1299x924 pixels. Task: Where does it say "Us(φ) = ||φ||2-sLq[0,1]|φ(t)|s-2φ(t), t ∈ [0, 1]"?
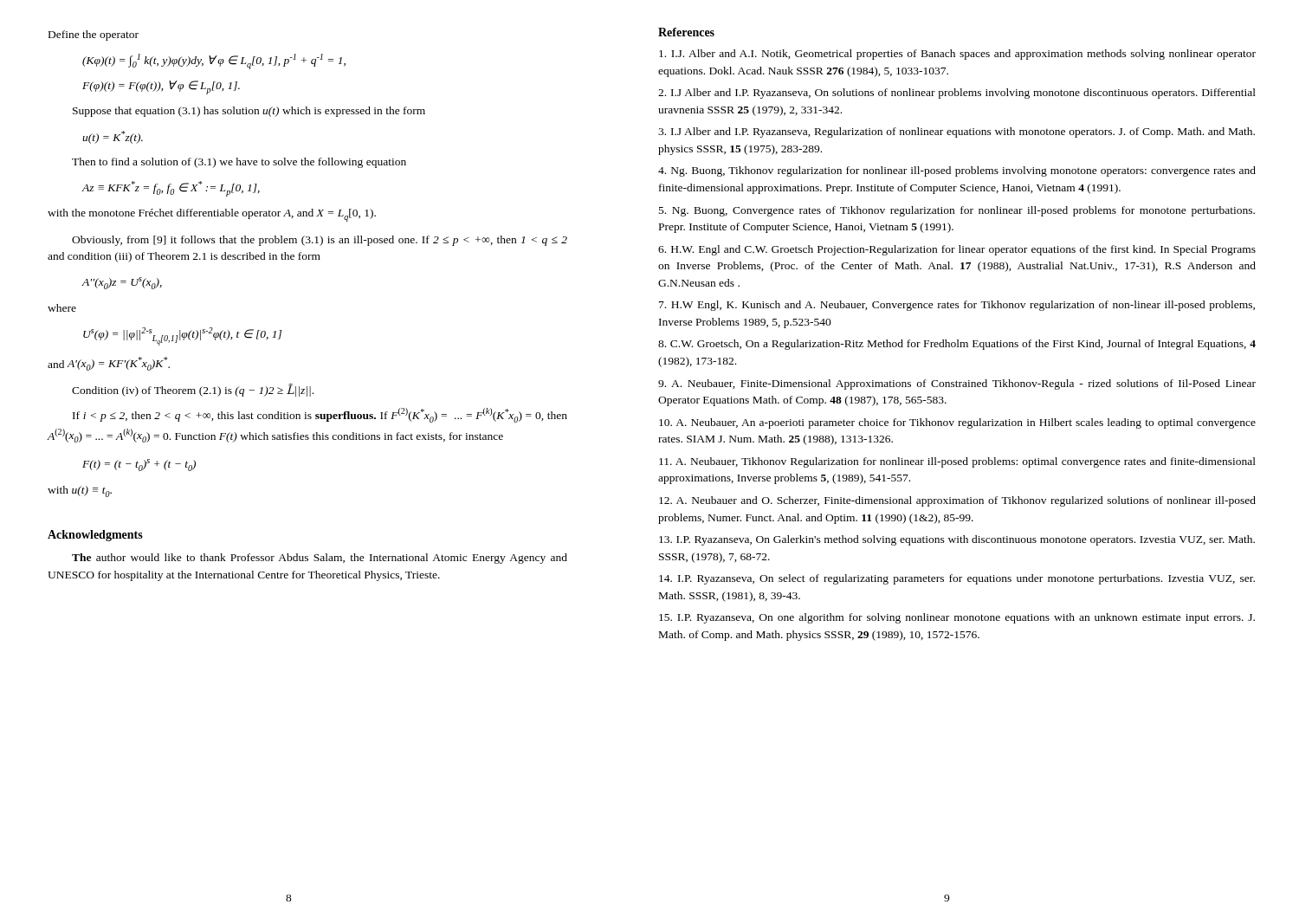[x=182, y=335]
